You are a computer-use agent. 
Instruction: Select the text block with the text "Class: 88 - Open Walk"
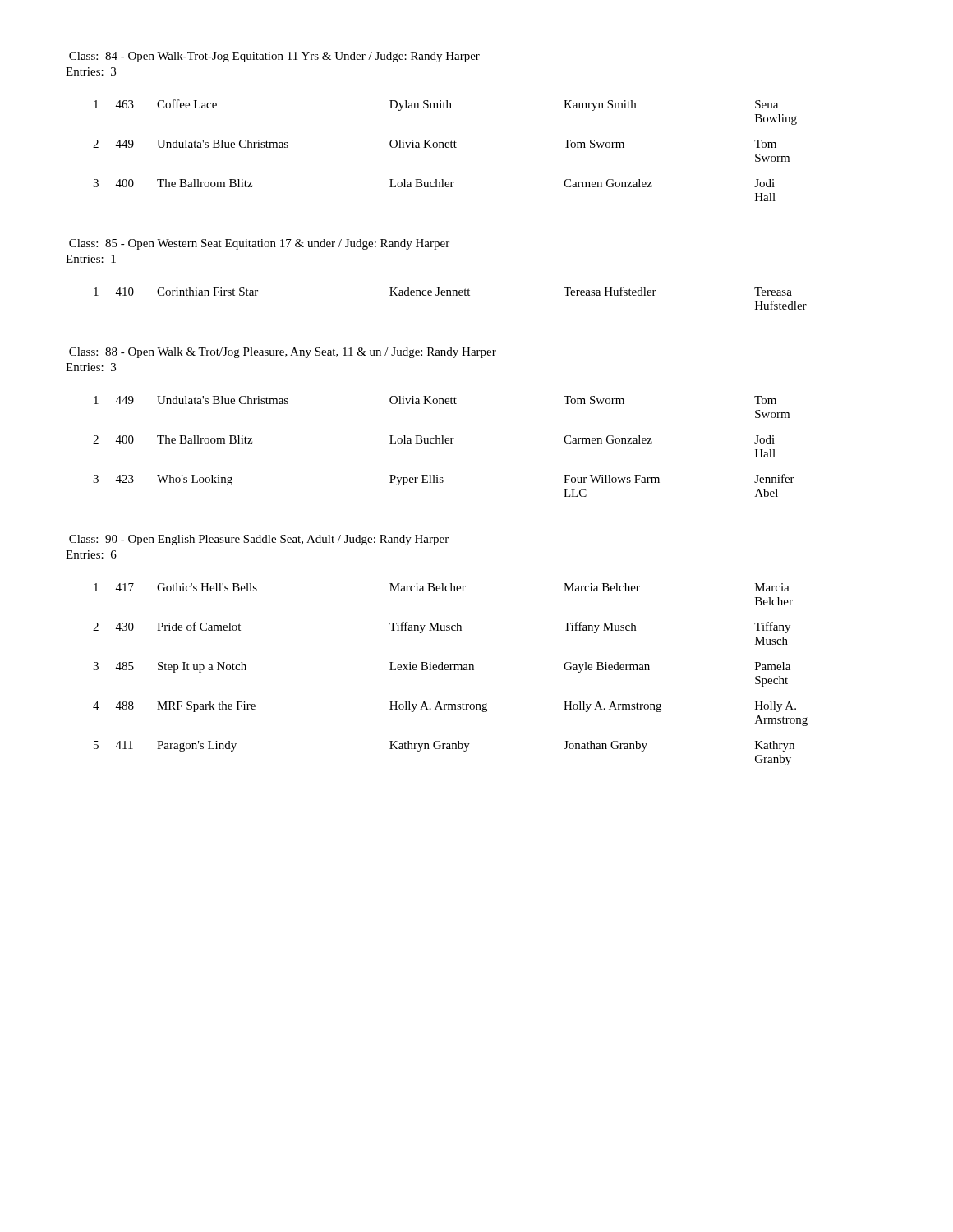click(x=476, y=360)
